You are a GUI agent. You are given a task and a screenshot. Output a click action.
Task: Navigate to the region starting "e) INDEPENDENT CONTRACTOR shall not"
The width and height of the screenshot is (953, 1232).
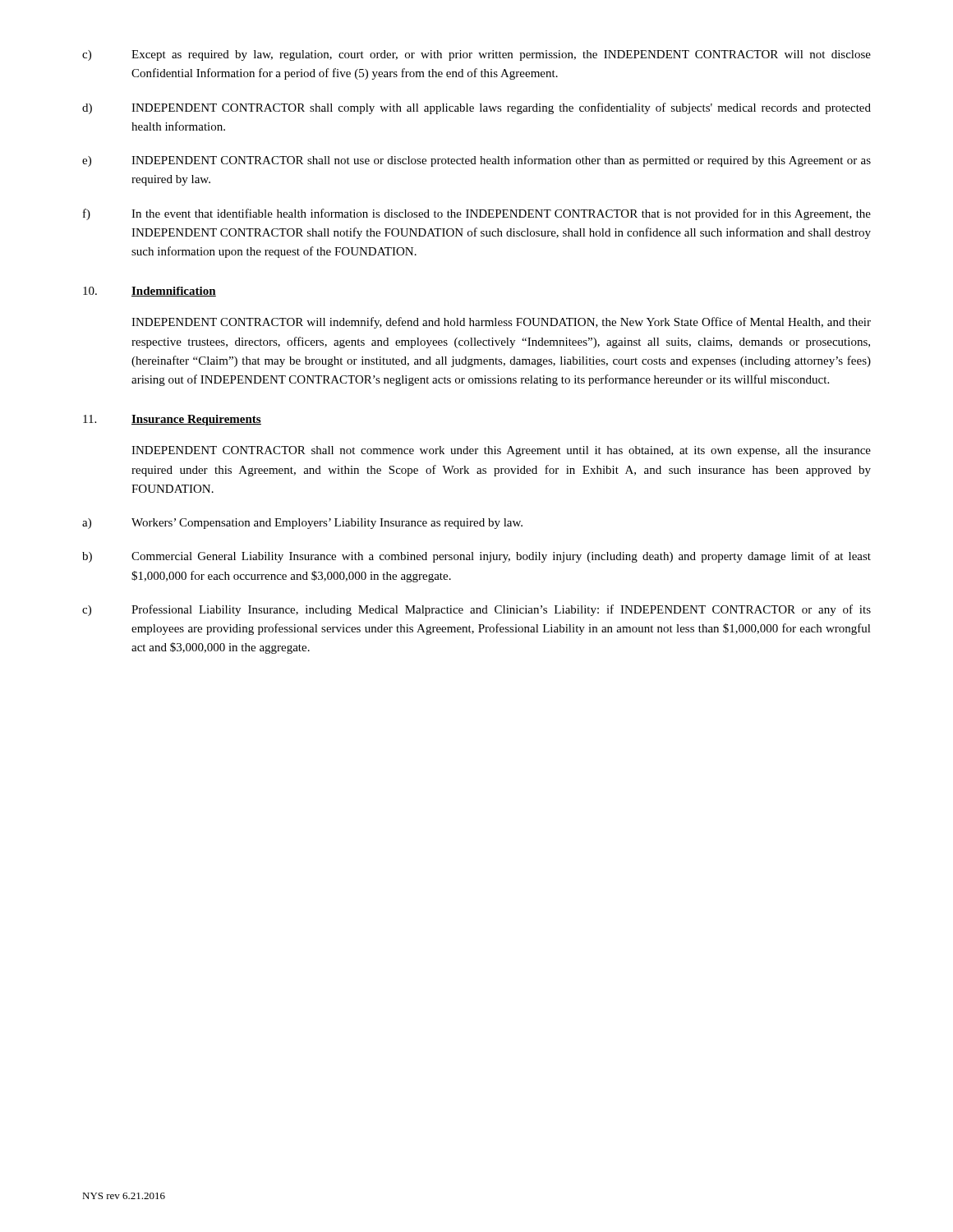(476, 170)
